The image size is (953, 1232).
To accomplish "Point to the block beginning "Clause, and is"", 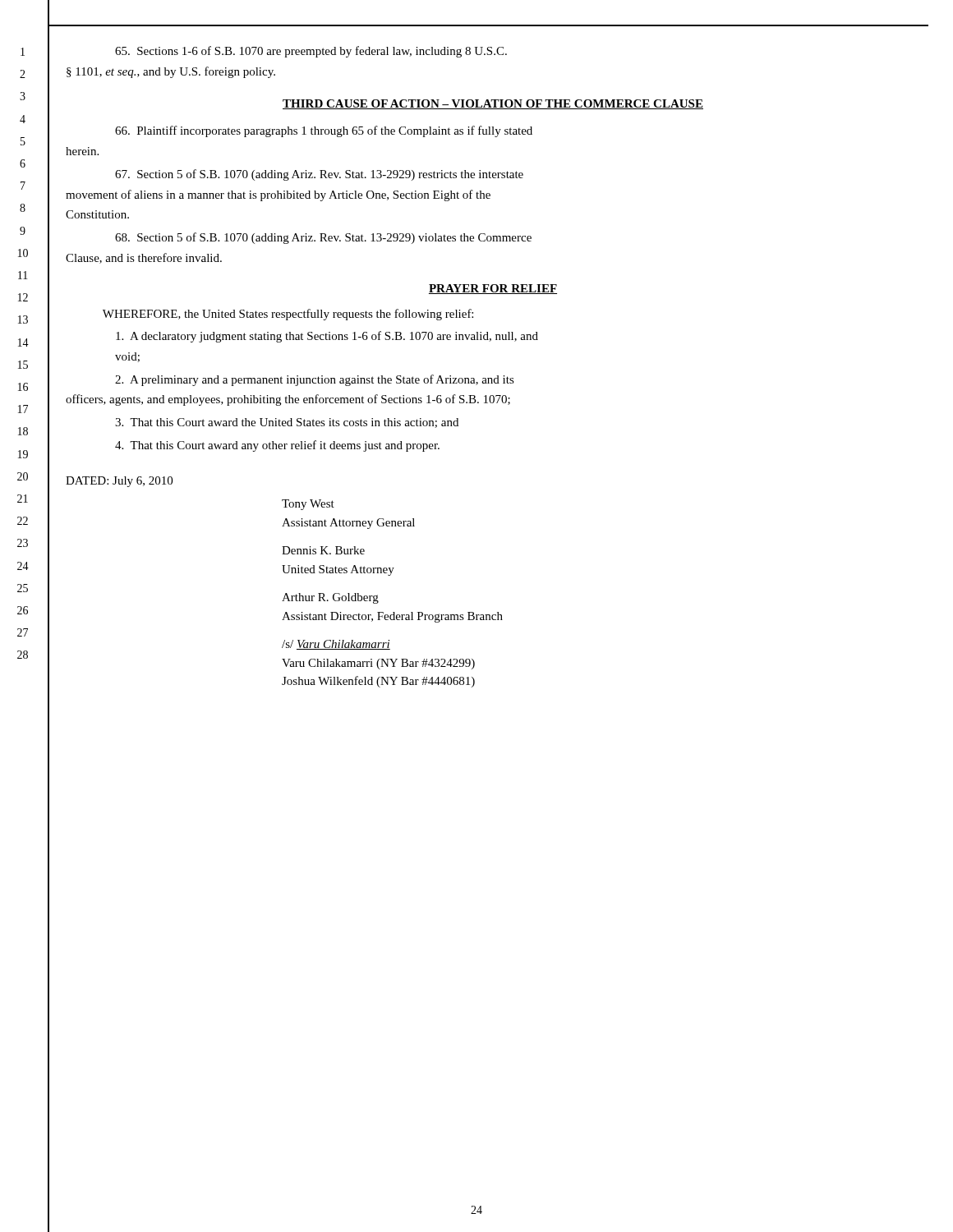I will tap(144, 258).
